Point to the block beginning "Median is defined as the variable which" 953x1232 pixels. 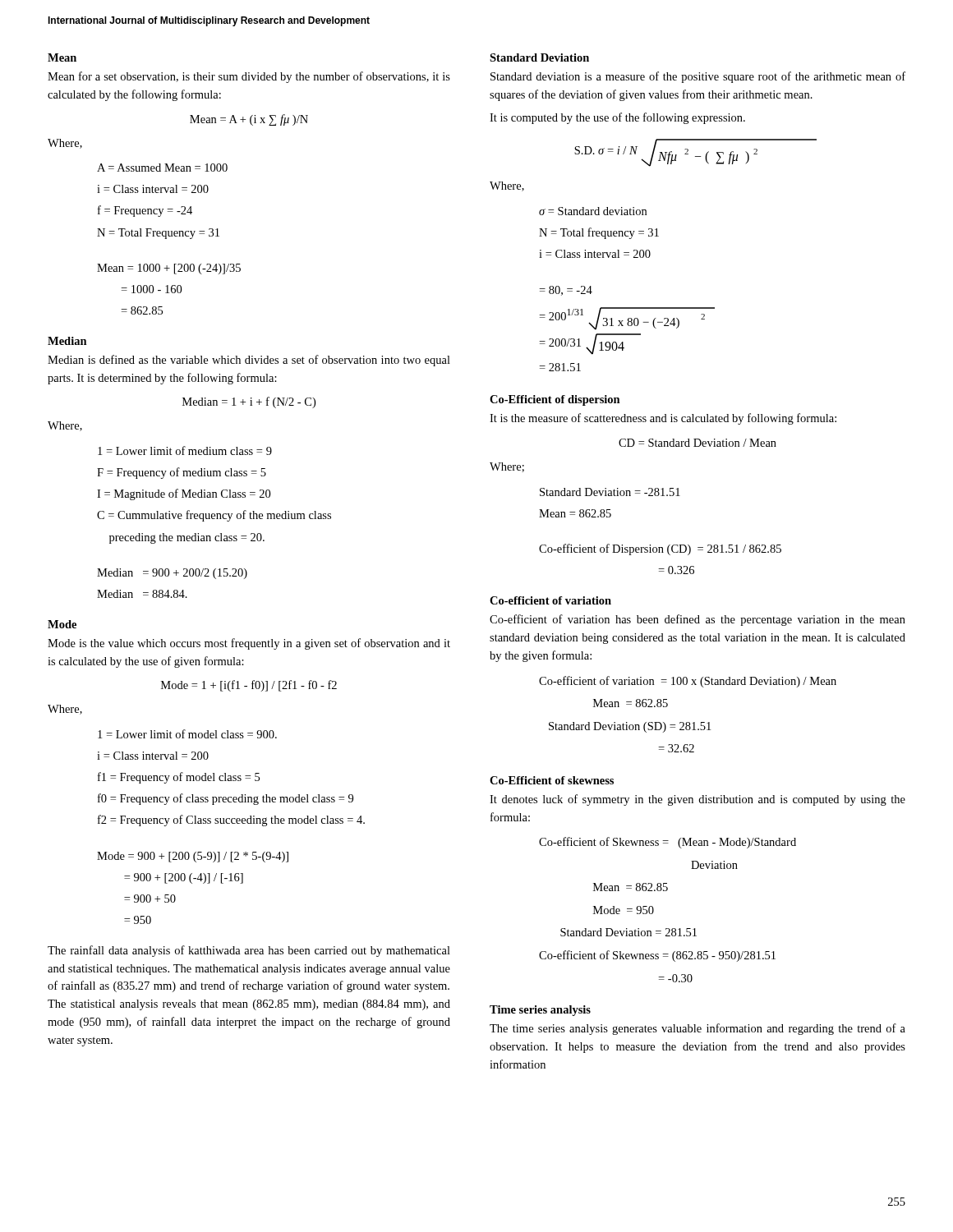tap(249, 369)
